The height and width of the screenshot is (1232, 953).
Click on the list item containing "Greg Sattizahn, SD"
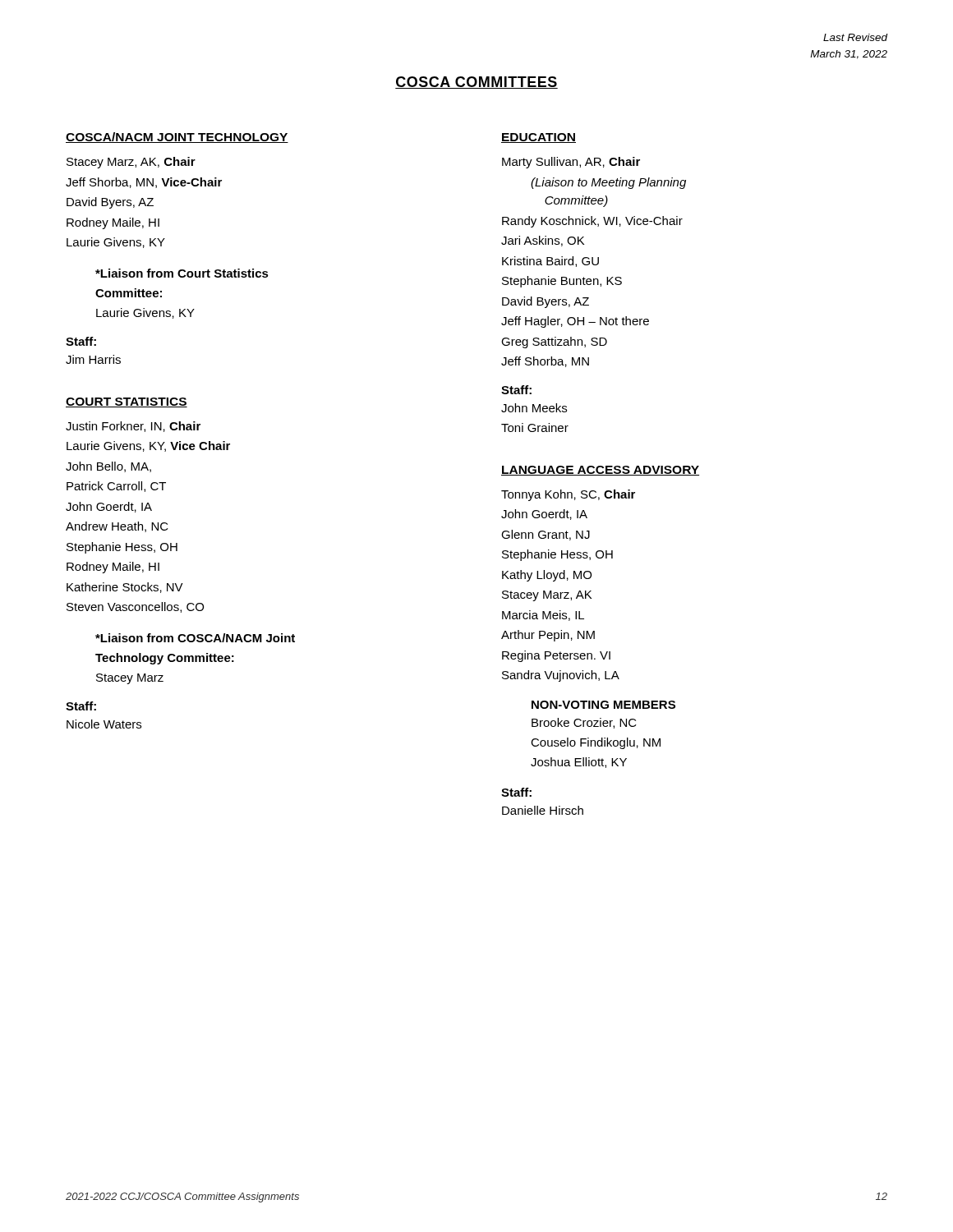pos(554,341)
